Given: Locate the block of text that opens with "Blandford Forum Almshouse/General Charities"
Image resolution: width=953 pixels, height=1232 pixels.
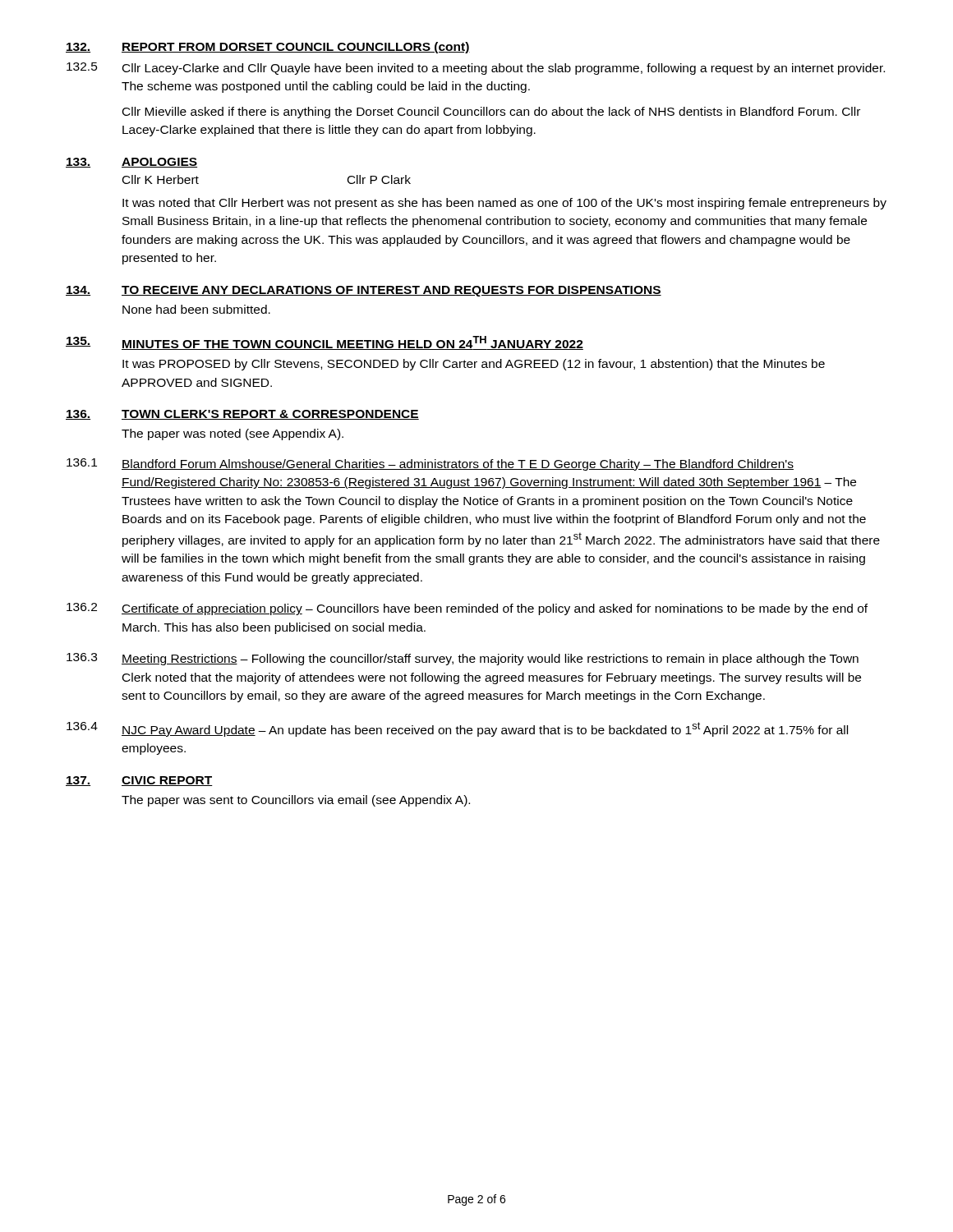Looking at the screenshot, I should coord(504,521).
